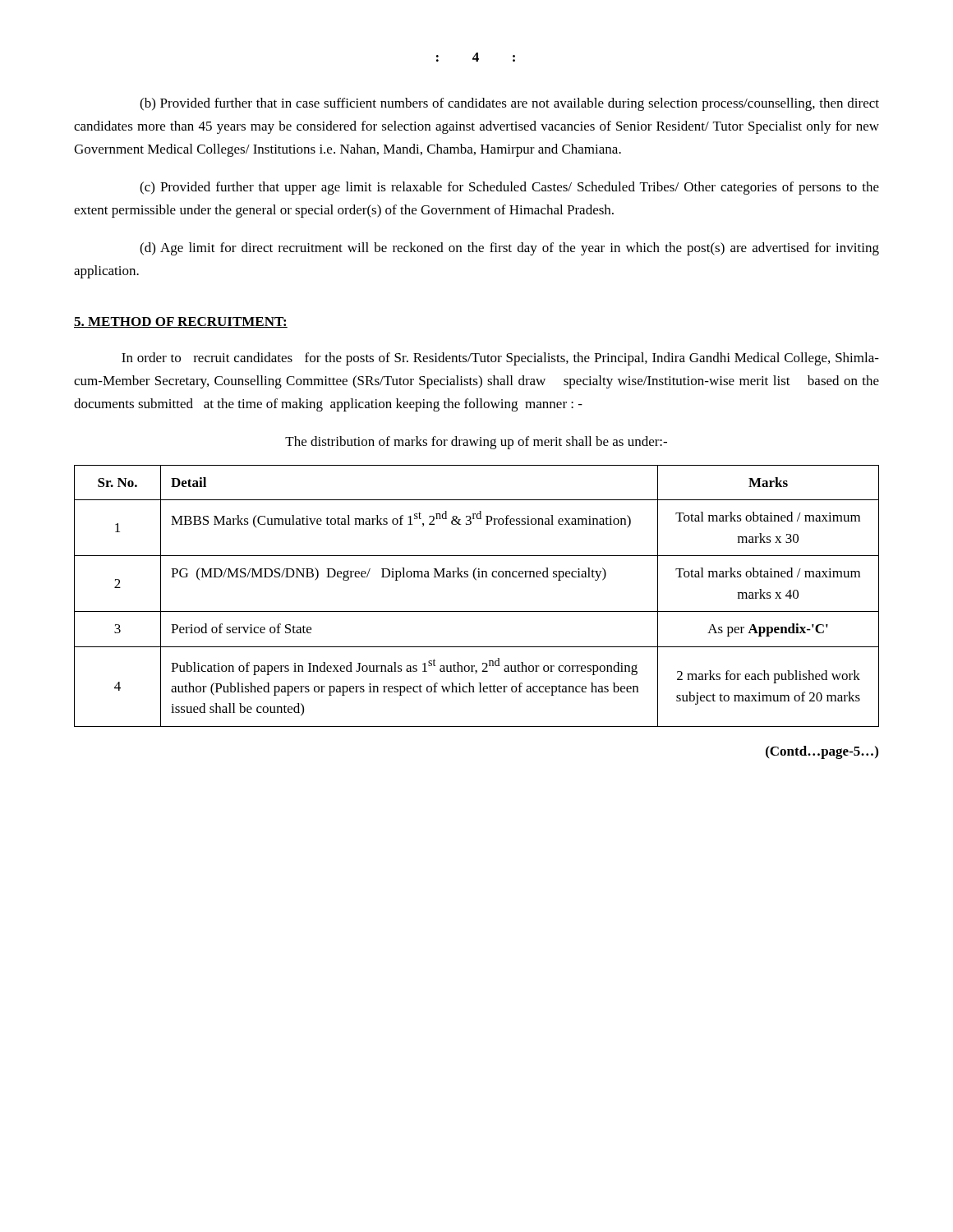
Task: Select the section header containing "5. METHOD OF RECRUITMENT:"
Action: [x=181, y=322]
